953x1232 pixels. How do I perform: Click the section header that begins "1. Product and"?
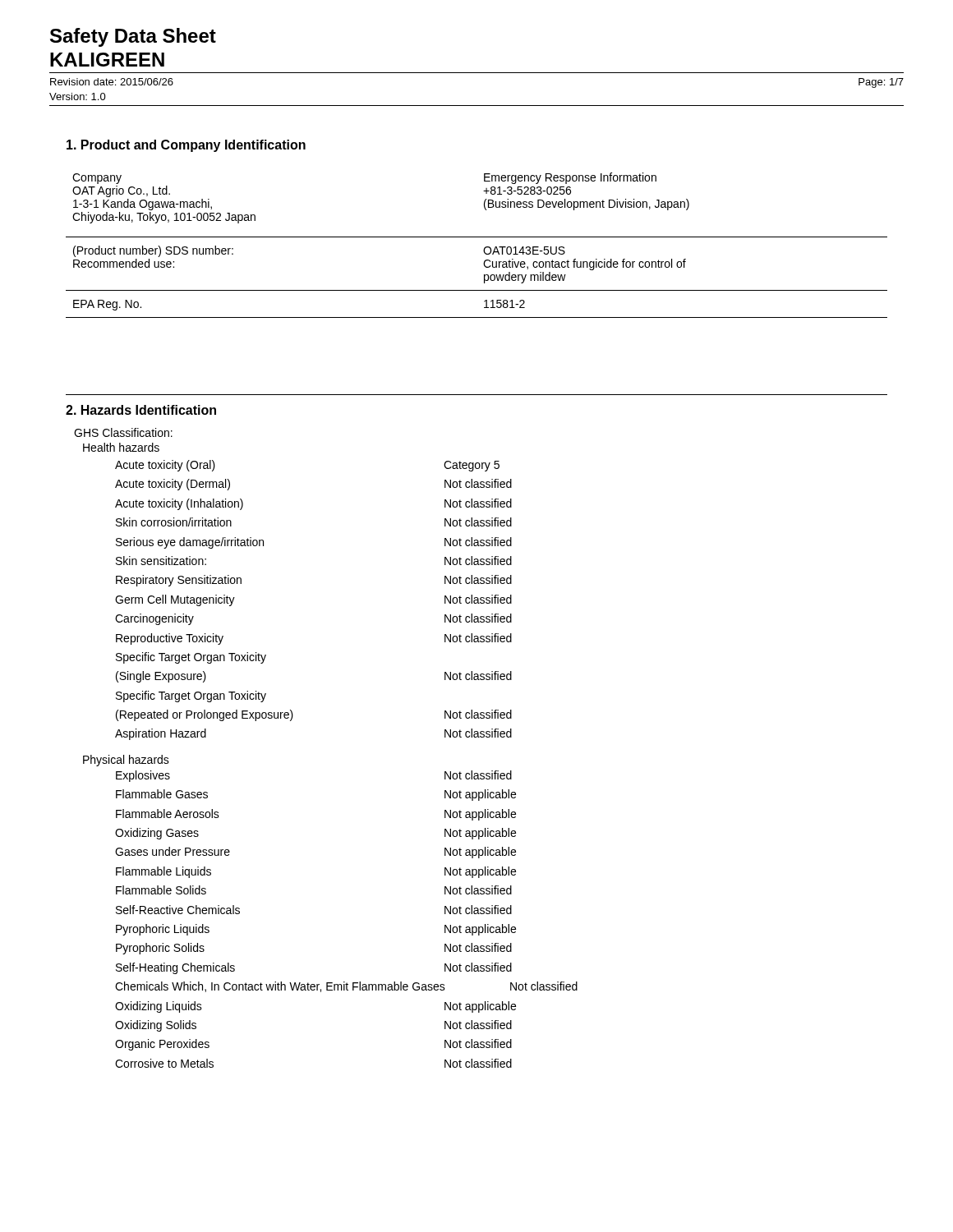(186, 145)
